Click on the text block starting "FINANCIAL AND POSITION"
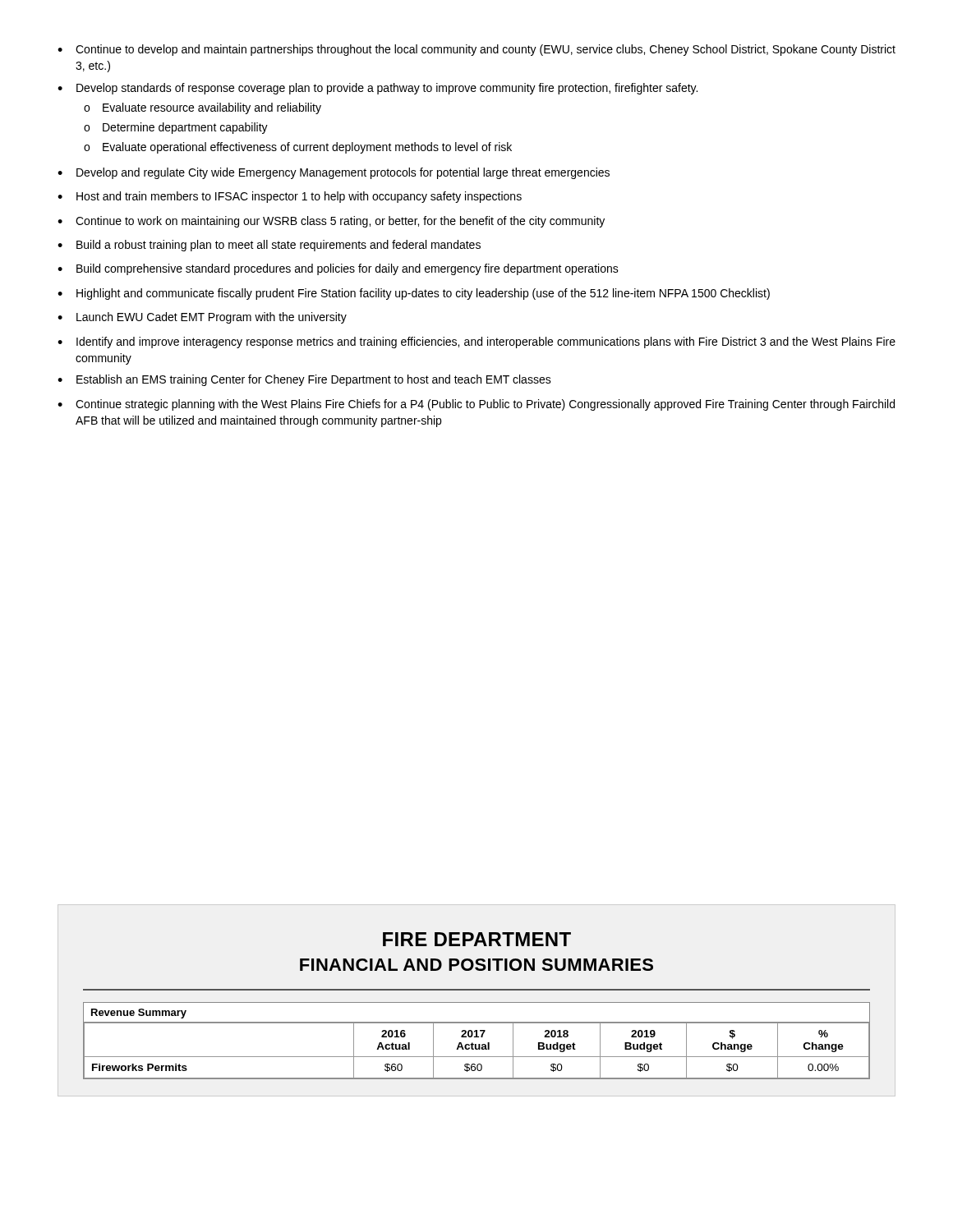This screenshot has height=1232, width=953. point(476,965)
